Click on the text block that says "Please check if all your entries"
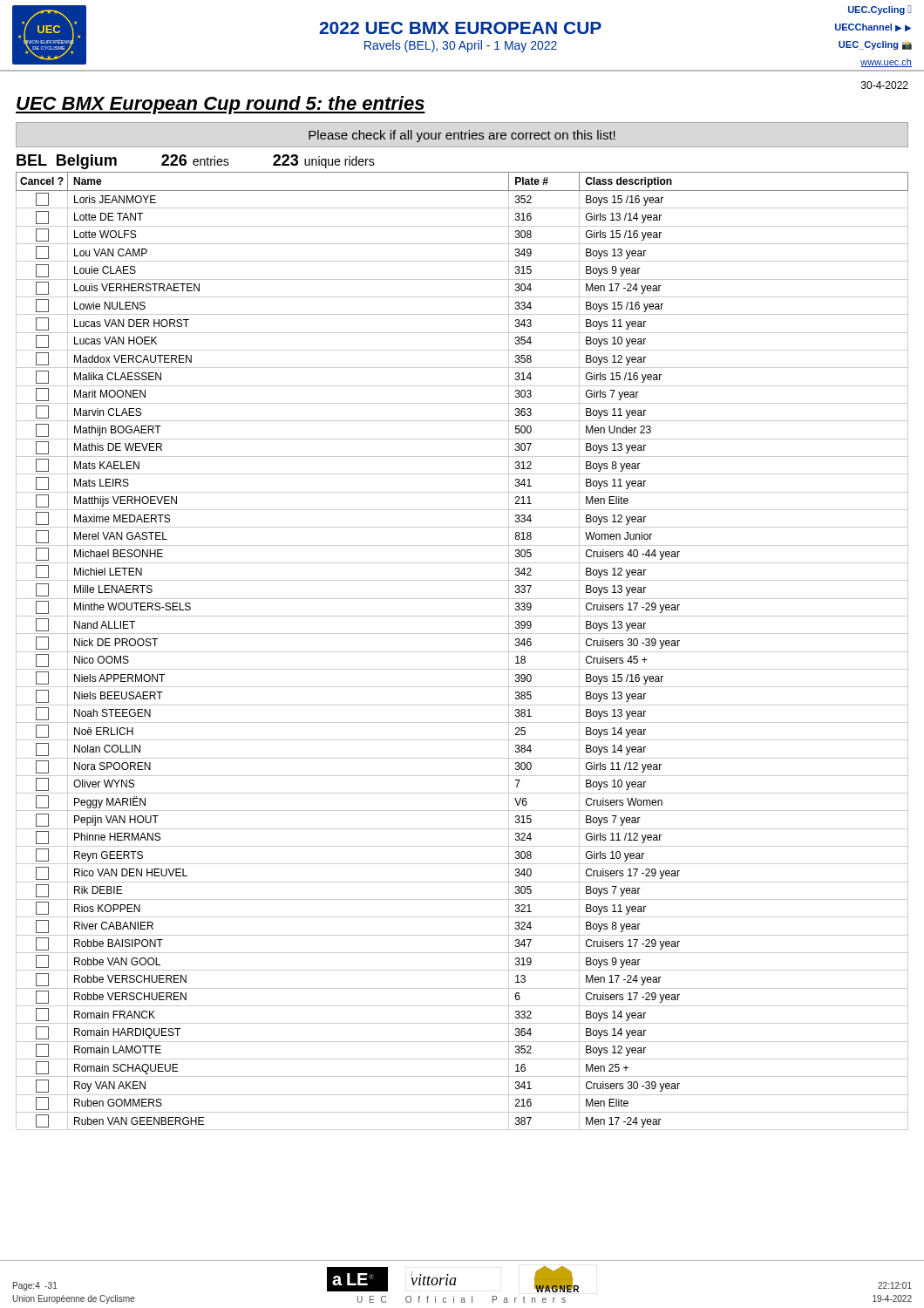The width and height of the screenshot is (924, 1308). tap(462, 135)
